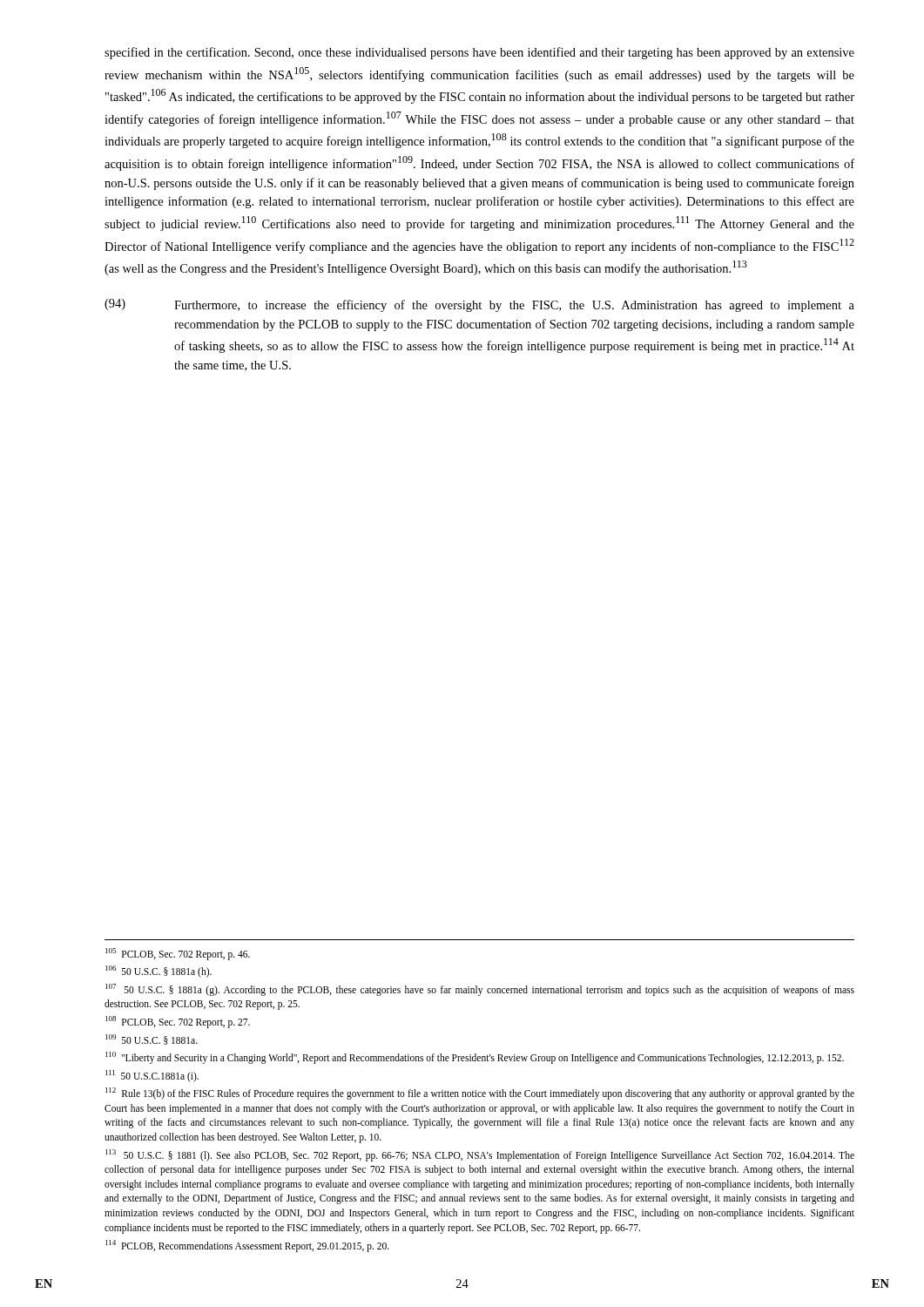This screenshot has width=924, height=1307.
Task: Where is the passage that starts "107 50 U.S.C."?
Action: tap(479, 996)
